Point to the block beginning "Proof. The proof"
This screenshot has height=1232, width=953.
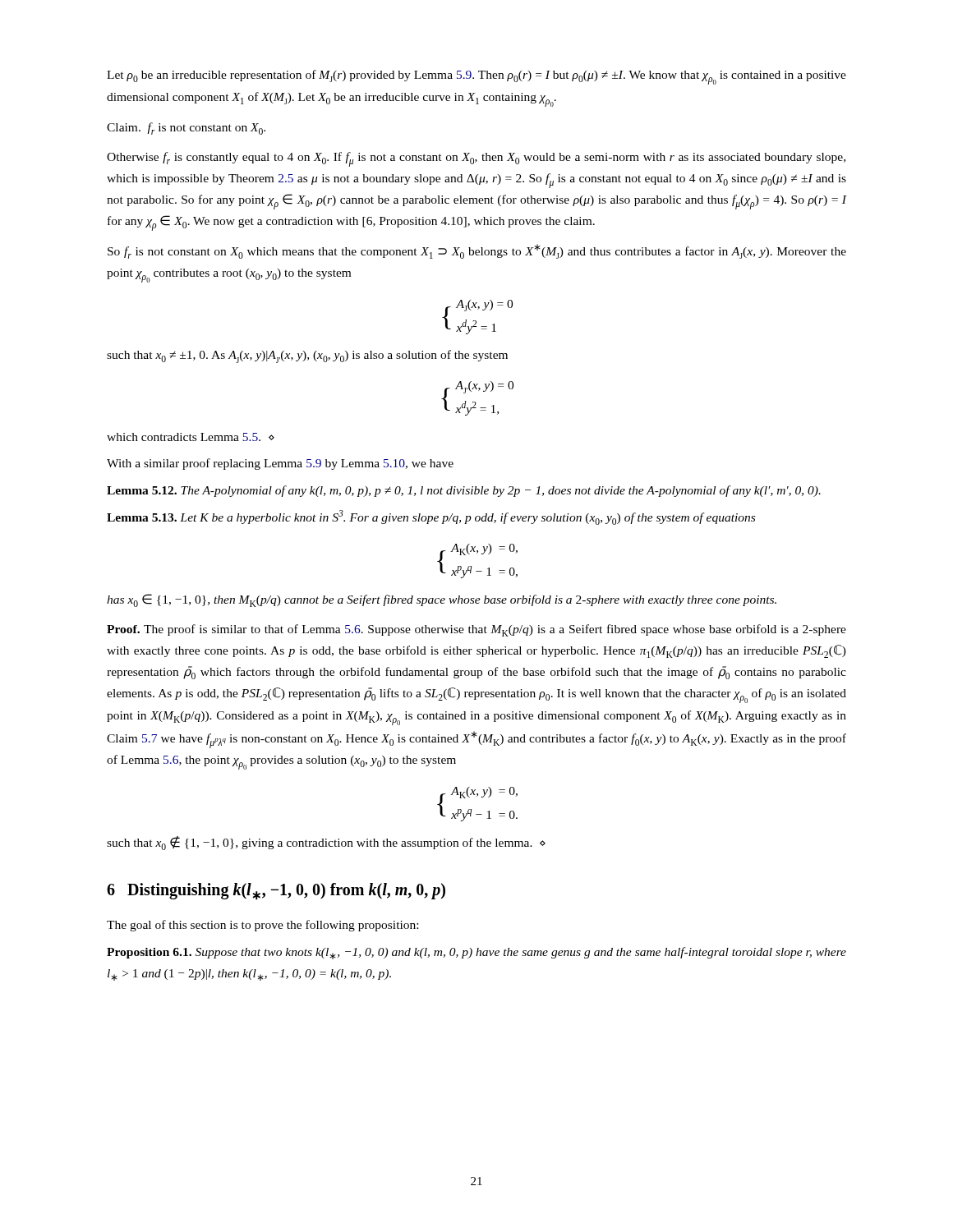[476, 697]
